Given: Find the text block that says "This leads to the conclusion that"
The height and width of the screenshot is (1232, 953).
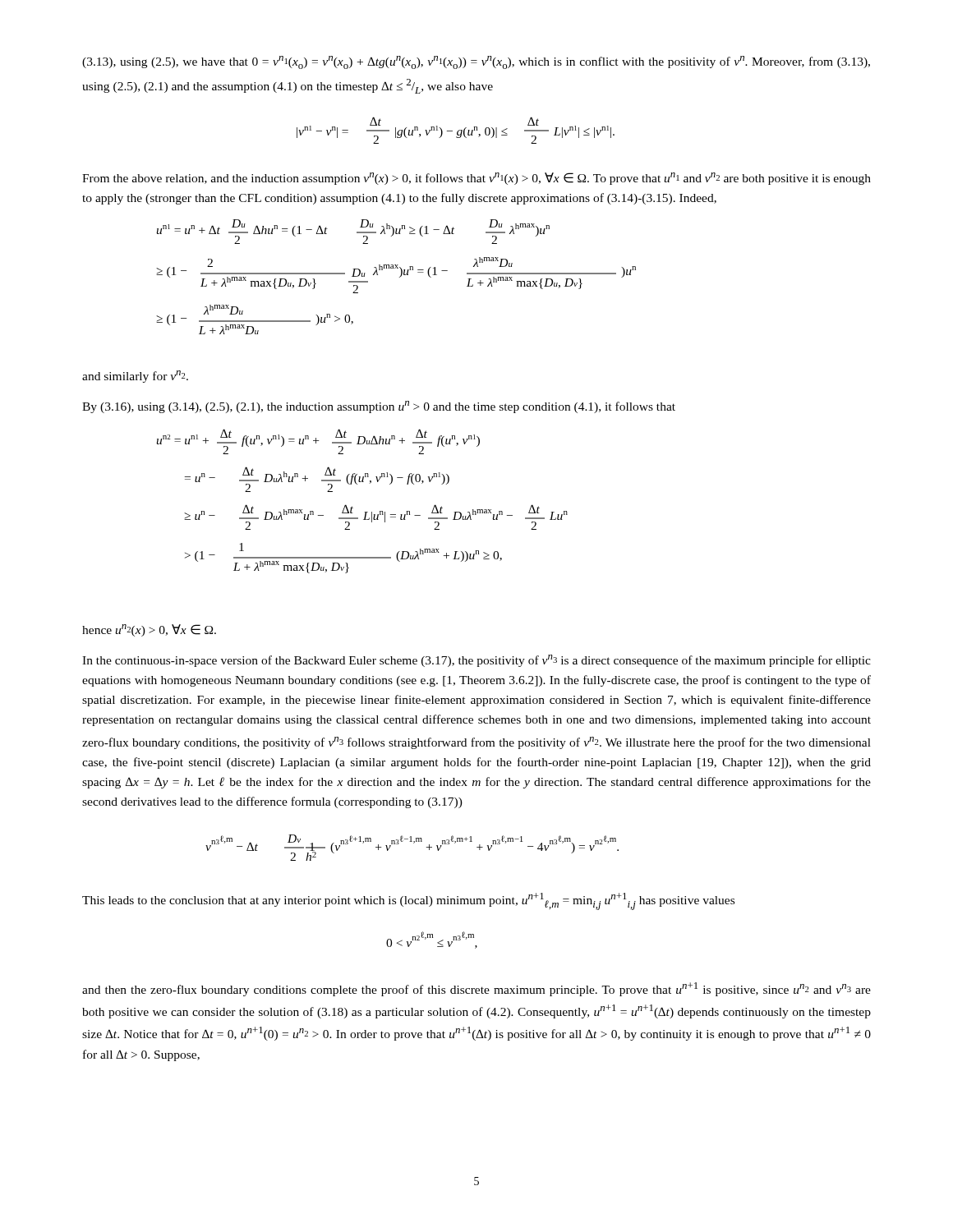Looking at the screenshot, I should click(x=476, y=900).
